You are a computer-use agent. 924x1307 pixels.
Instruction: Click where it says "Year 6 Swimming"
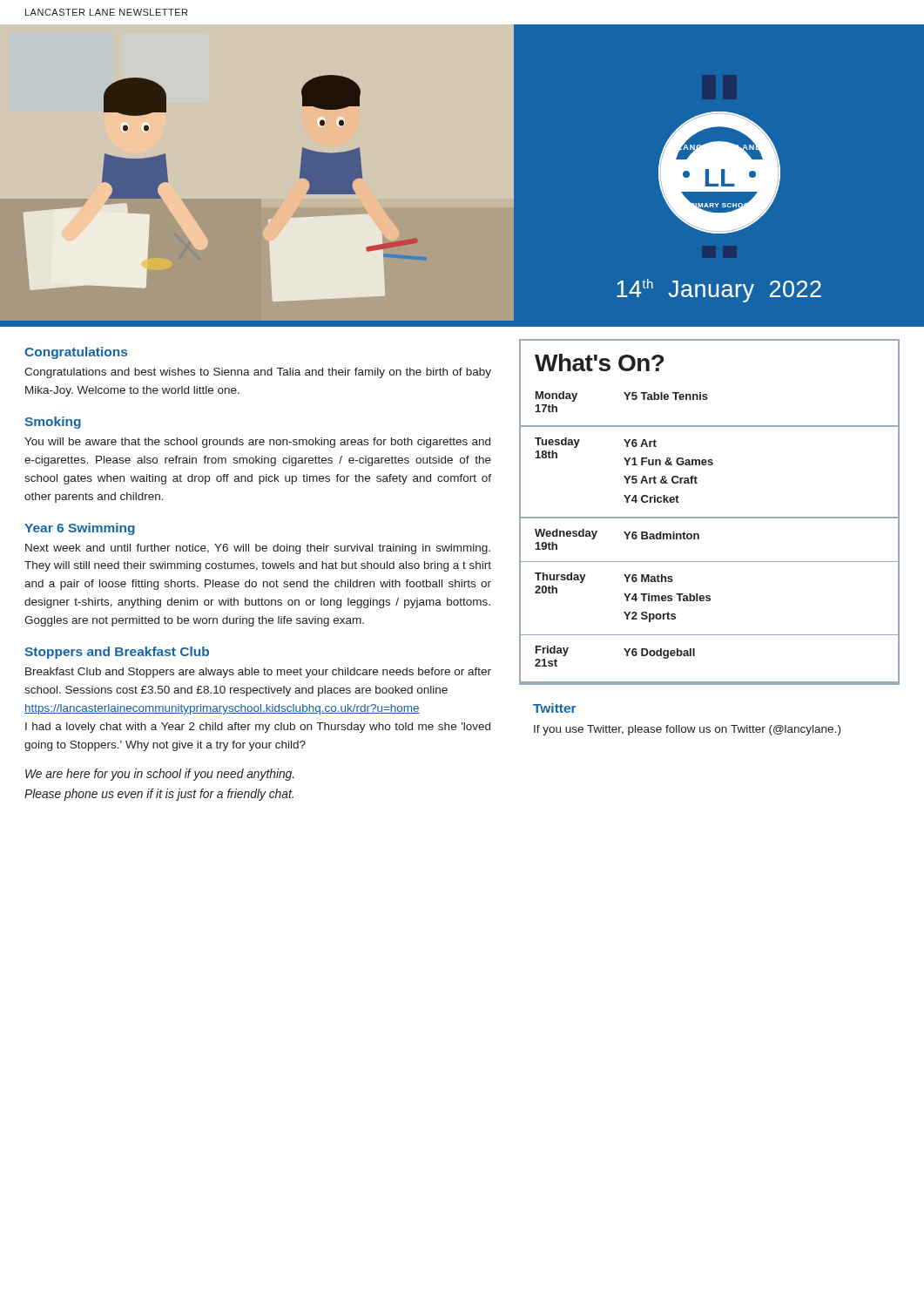(80, 527)
